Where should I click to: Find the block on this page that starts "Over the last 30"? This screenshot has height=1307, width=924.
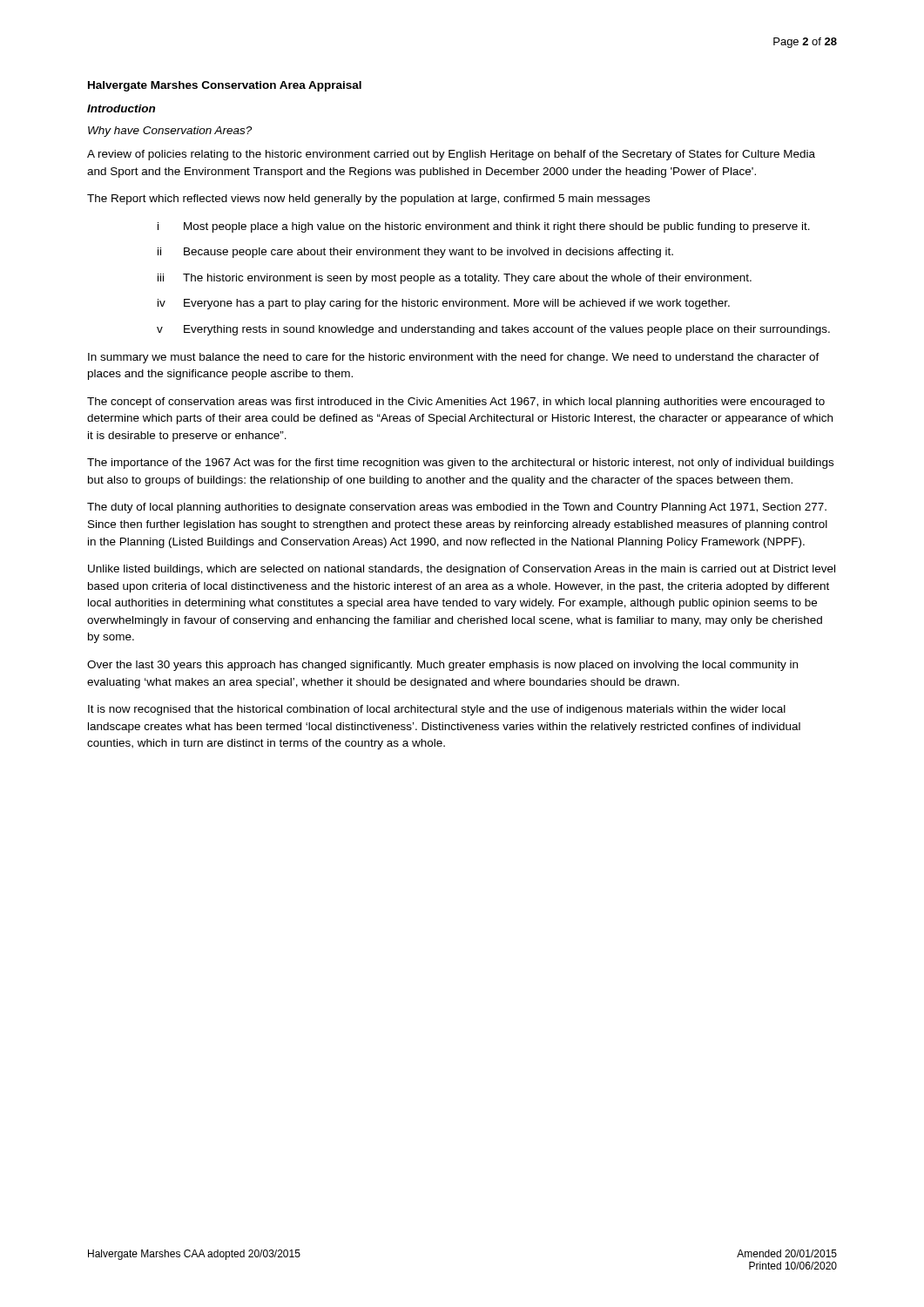pyautogui.click(x=443, y=673)
